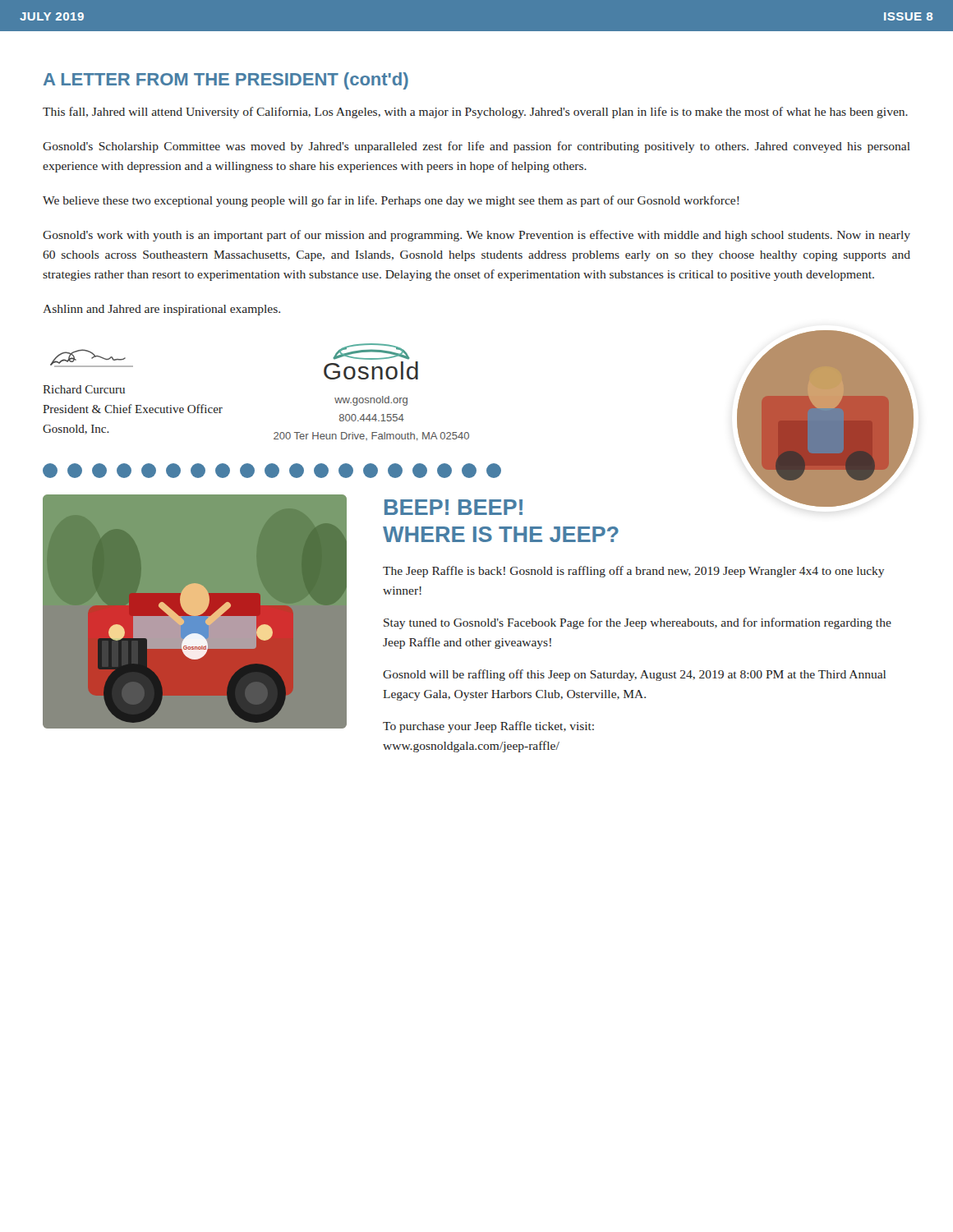Image resolution: width=953 pixels, height=1232 pixels.
Task: Point to the block beginning "We believe these two exceptional young"
Action: tap(391, 200)
